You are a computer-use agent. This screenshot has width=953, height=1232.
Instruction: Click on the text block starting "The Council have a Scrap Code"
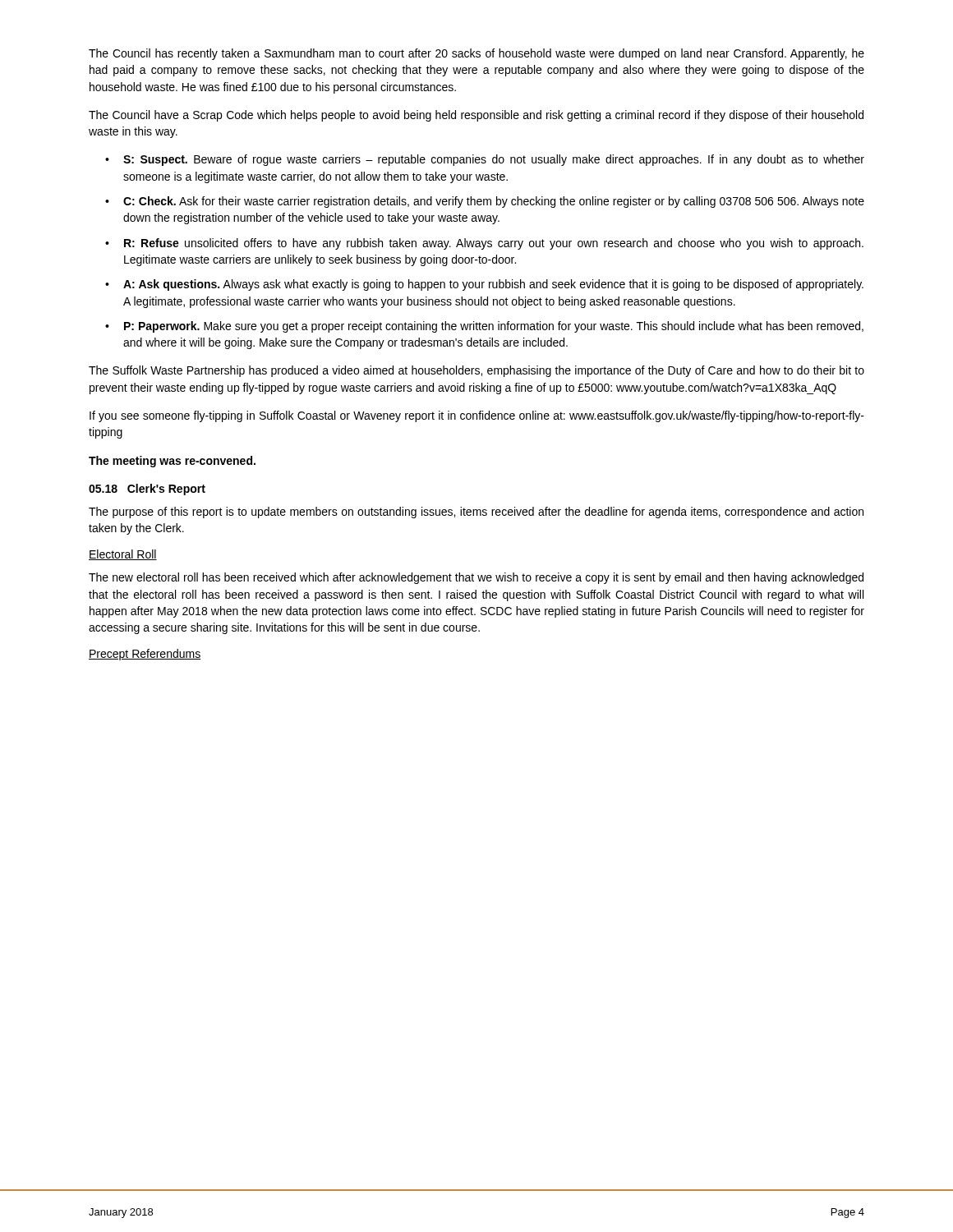click(476, 123)
